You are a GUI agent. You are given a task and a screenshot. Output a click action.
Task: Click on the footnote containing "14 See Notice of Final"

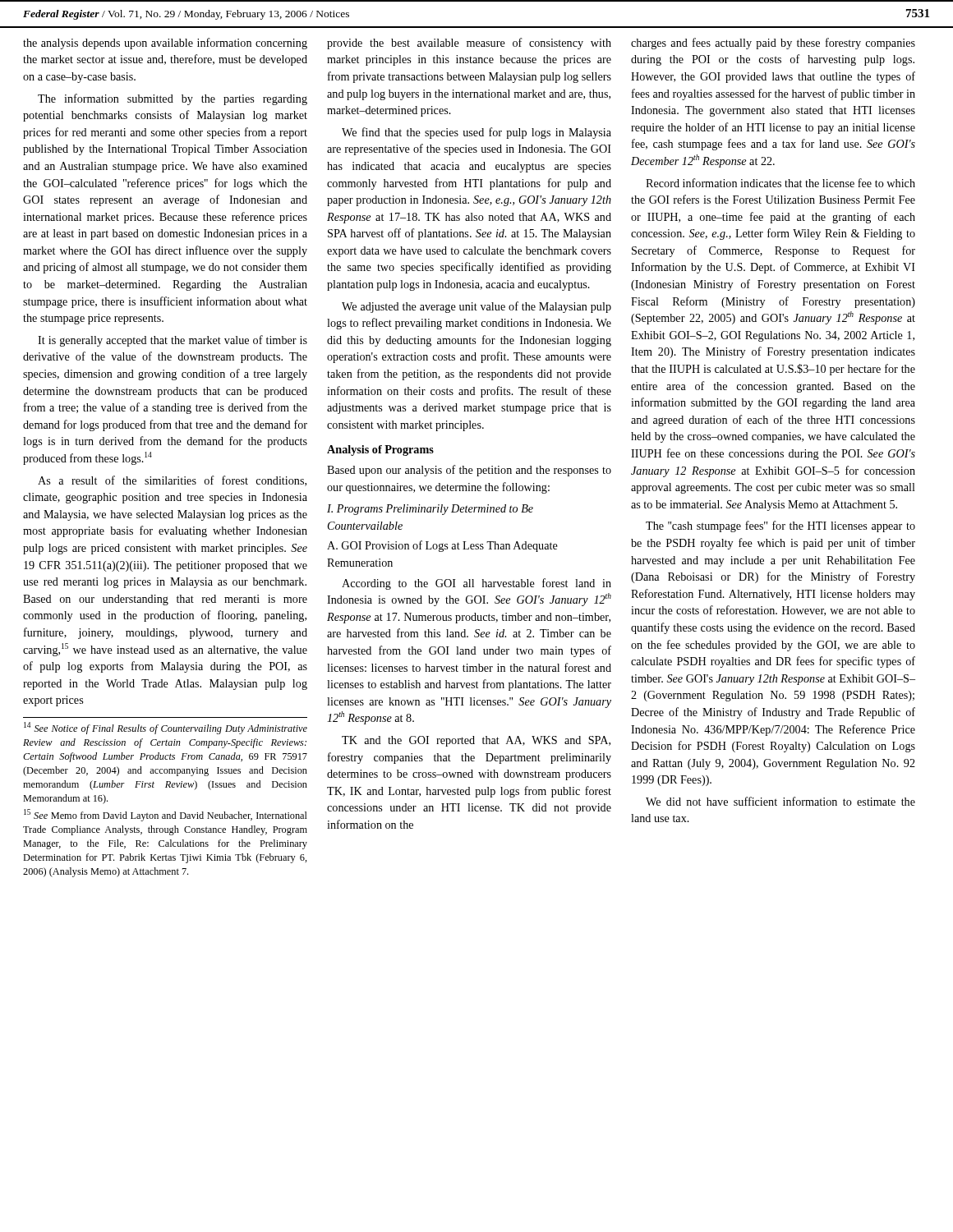point(165,763)
